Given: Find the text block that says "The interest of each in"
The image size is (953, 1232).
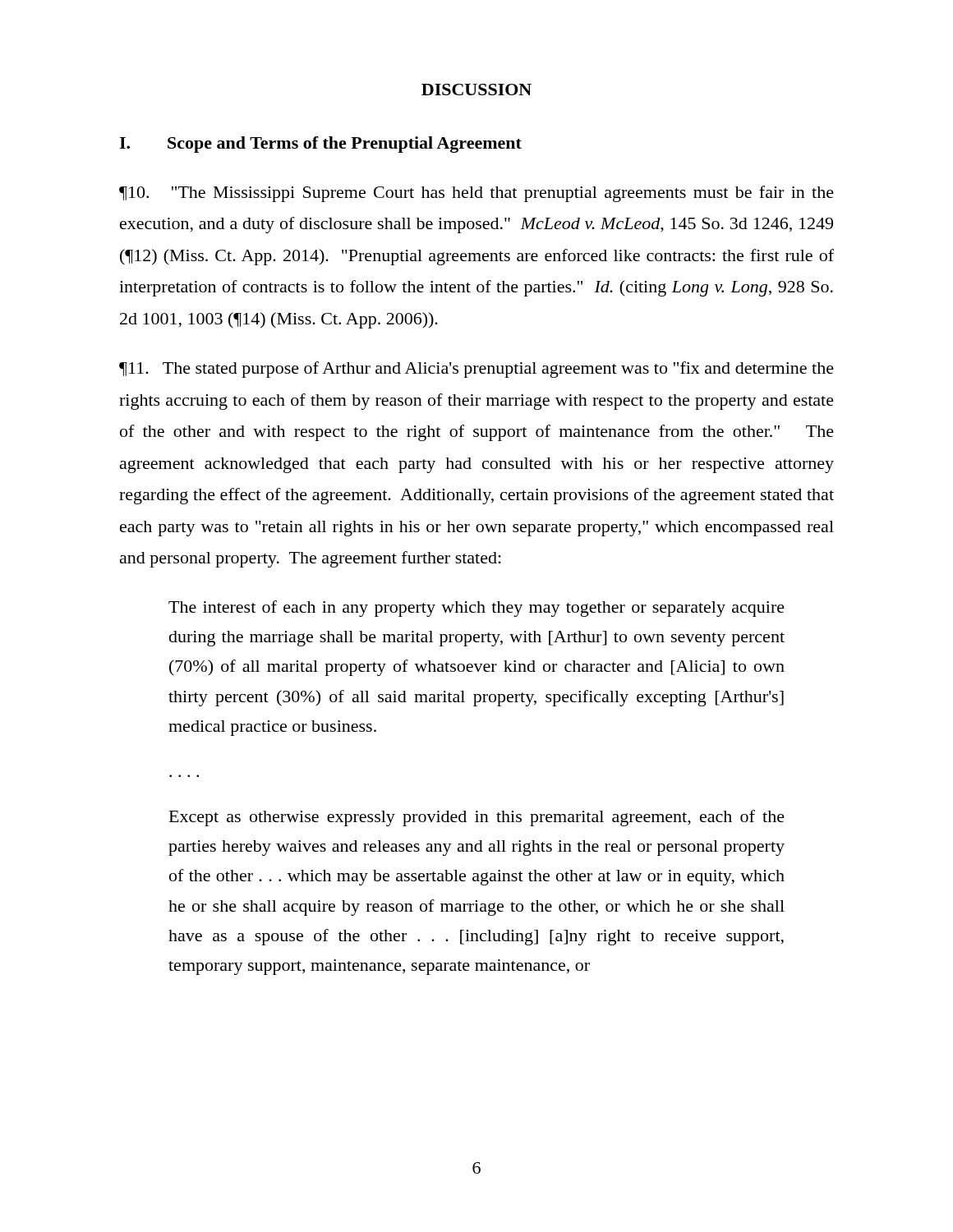Looking at the screenshot, I should pos(476,666).
